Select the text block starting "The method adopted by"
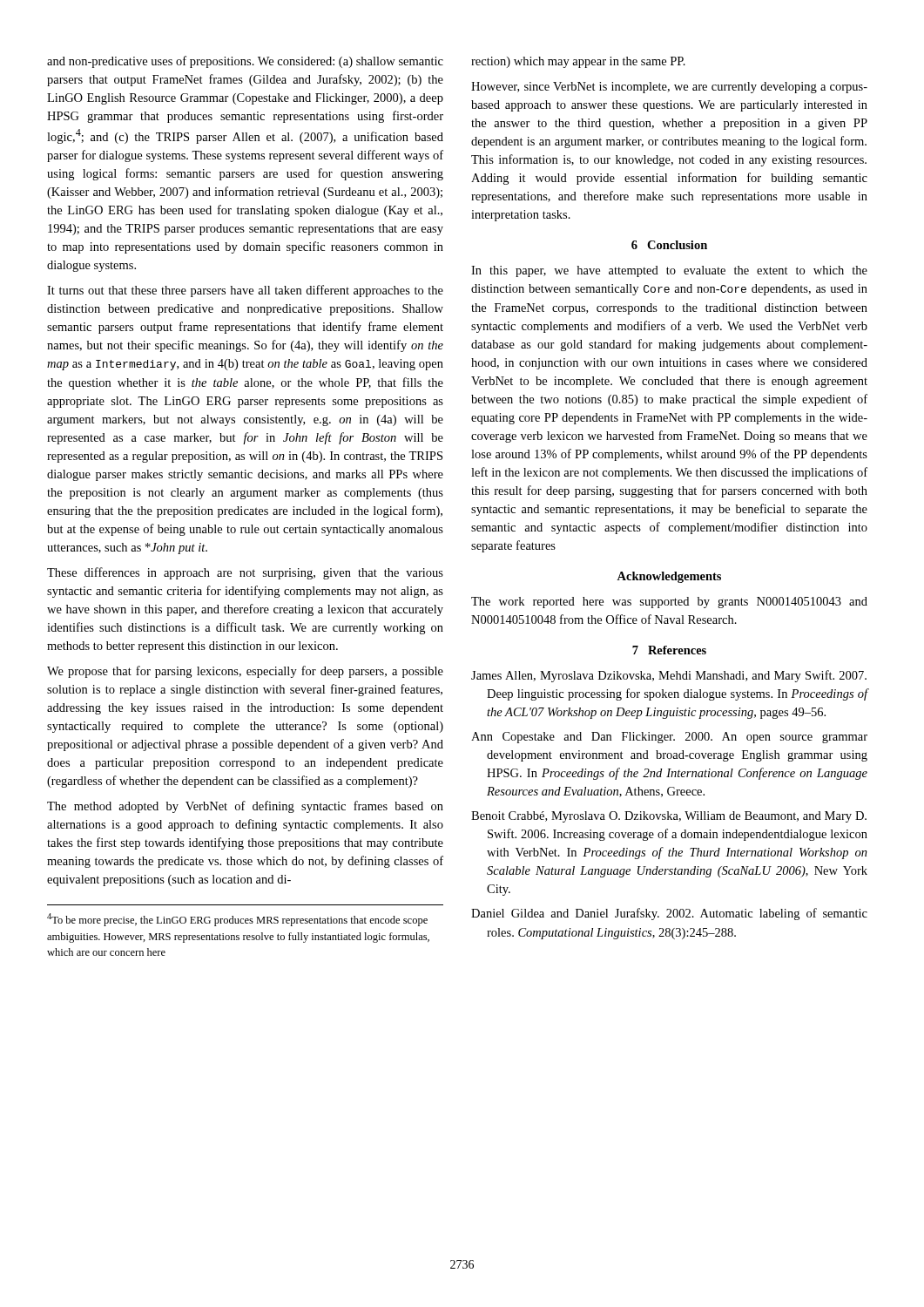The height and width of the screenshot is (1307, 924). [x=245, y=843]
